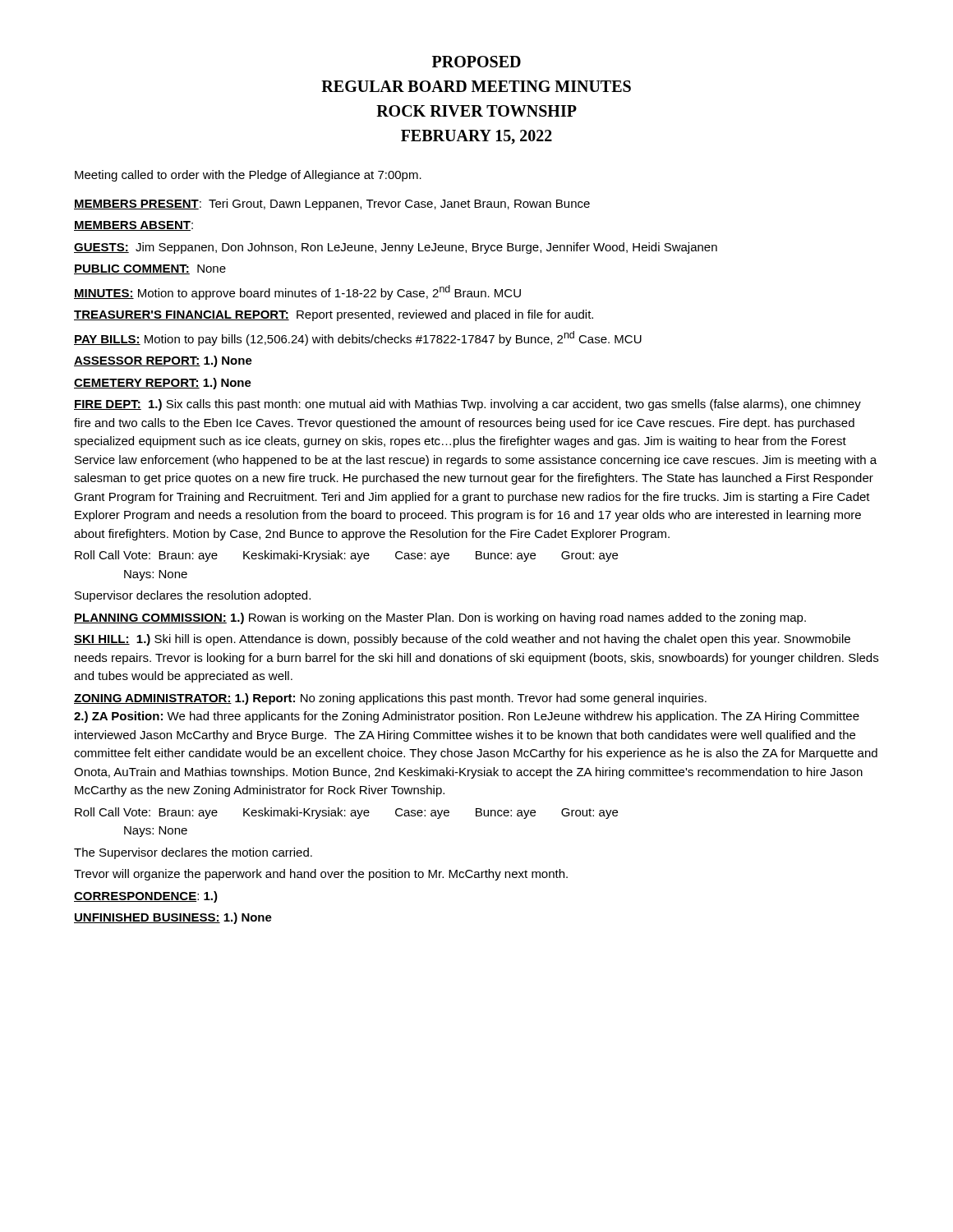Find the block on this page that starts "GUESTS: Jim Seppanen,"
This screenshot has width=953, height=1232.
pyautogui.click(x=396, y=246)
